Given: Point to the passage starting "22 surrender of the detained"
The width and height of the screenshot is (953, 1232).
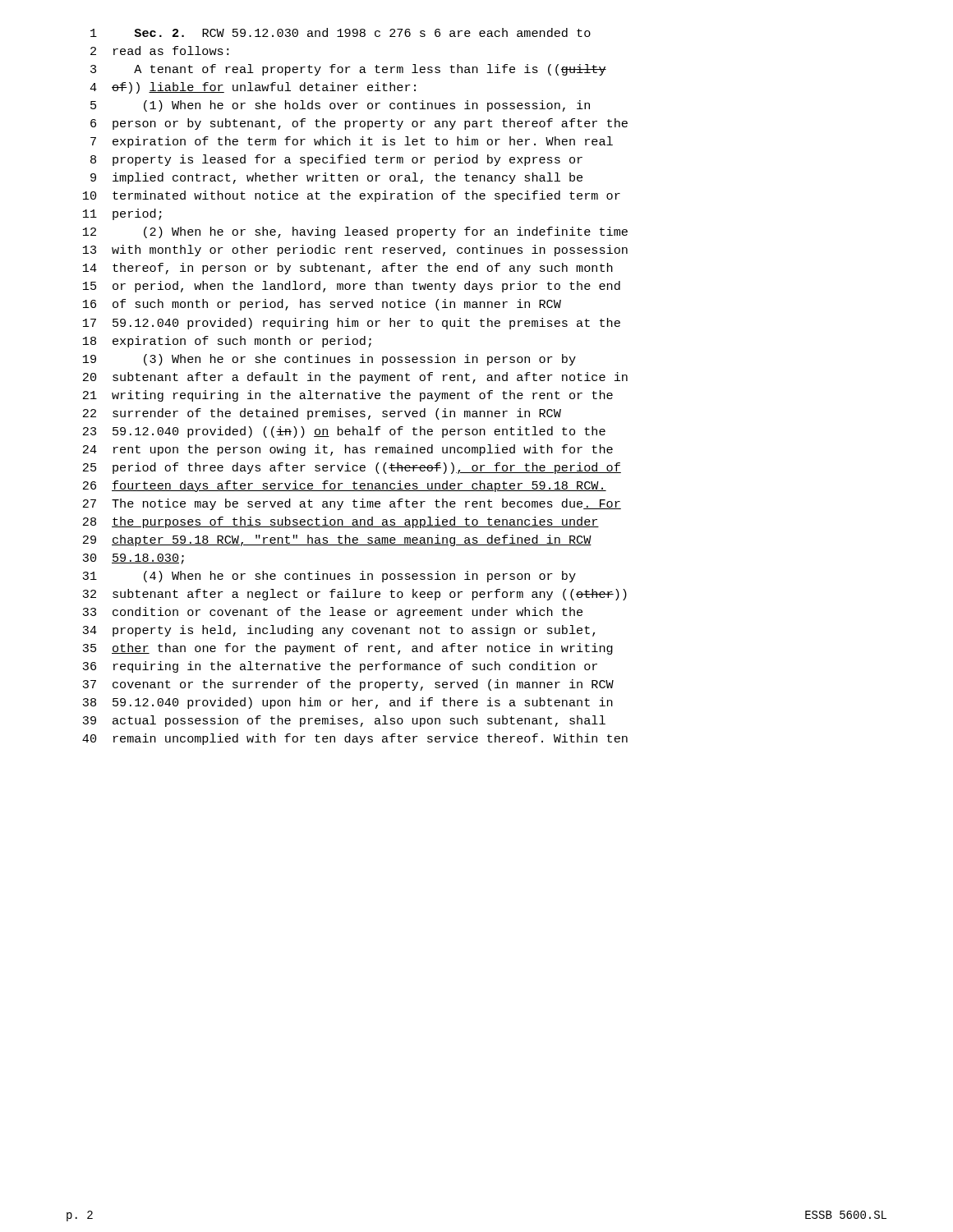Looking at the screenshot, I should click(476, 414).
